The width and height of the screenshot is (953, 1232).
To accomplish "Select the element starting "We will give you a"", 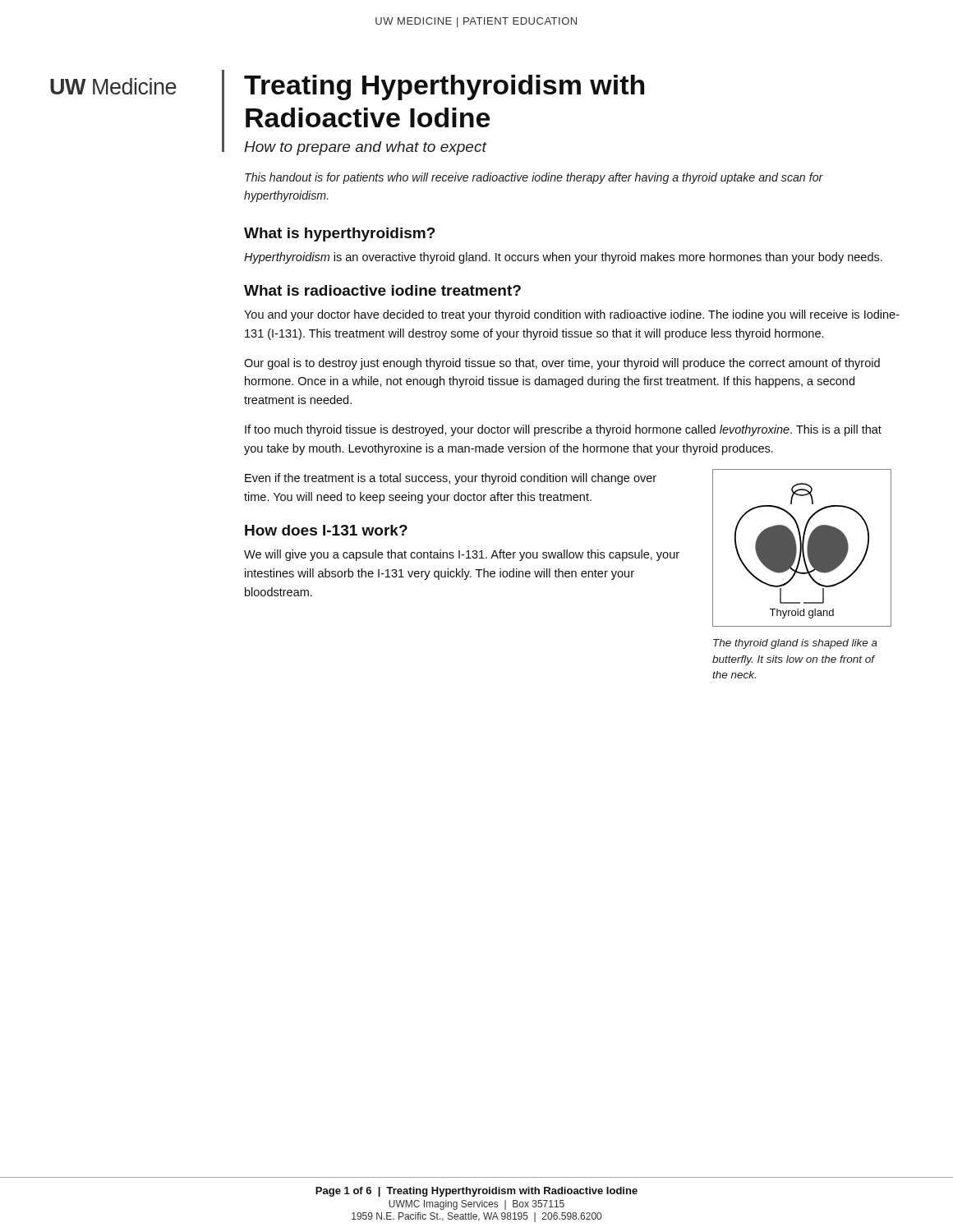I will 462,573.
